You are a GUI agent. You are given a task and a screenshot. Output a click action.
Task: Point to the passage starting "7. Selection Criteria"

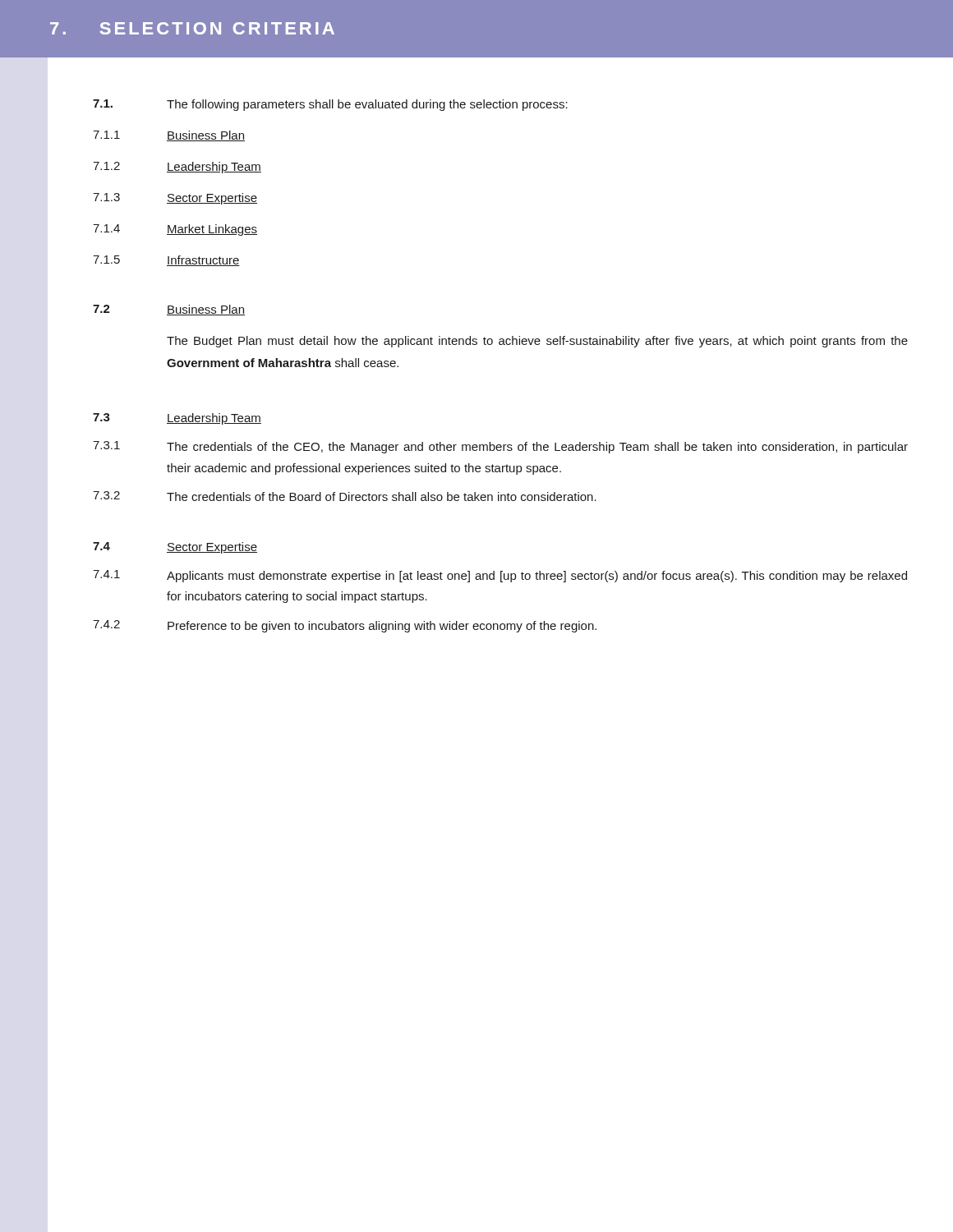[193, 29]
